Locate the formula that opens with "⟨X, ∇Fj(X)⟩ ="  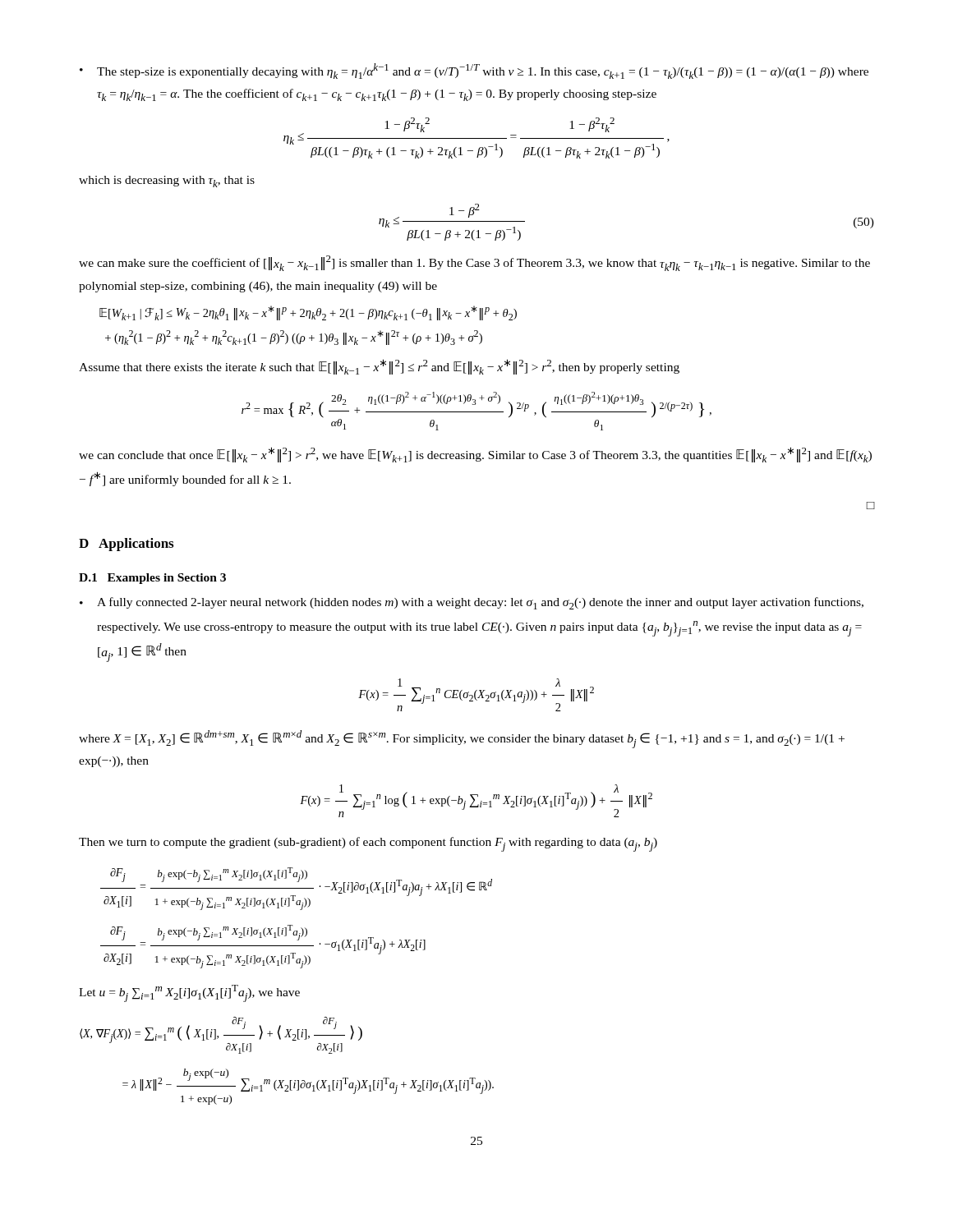click(x=476, y=1061)
